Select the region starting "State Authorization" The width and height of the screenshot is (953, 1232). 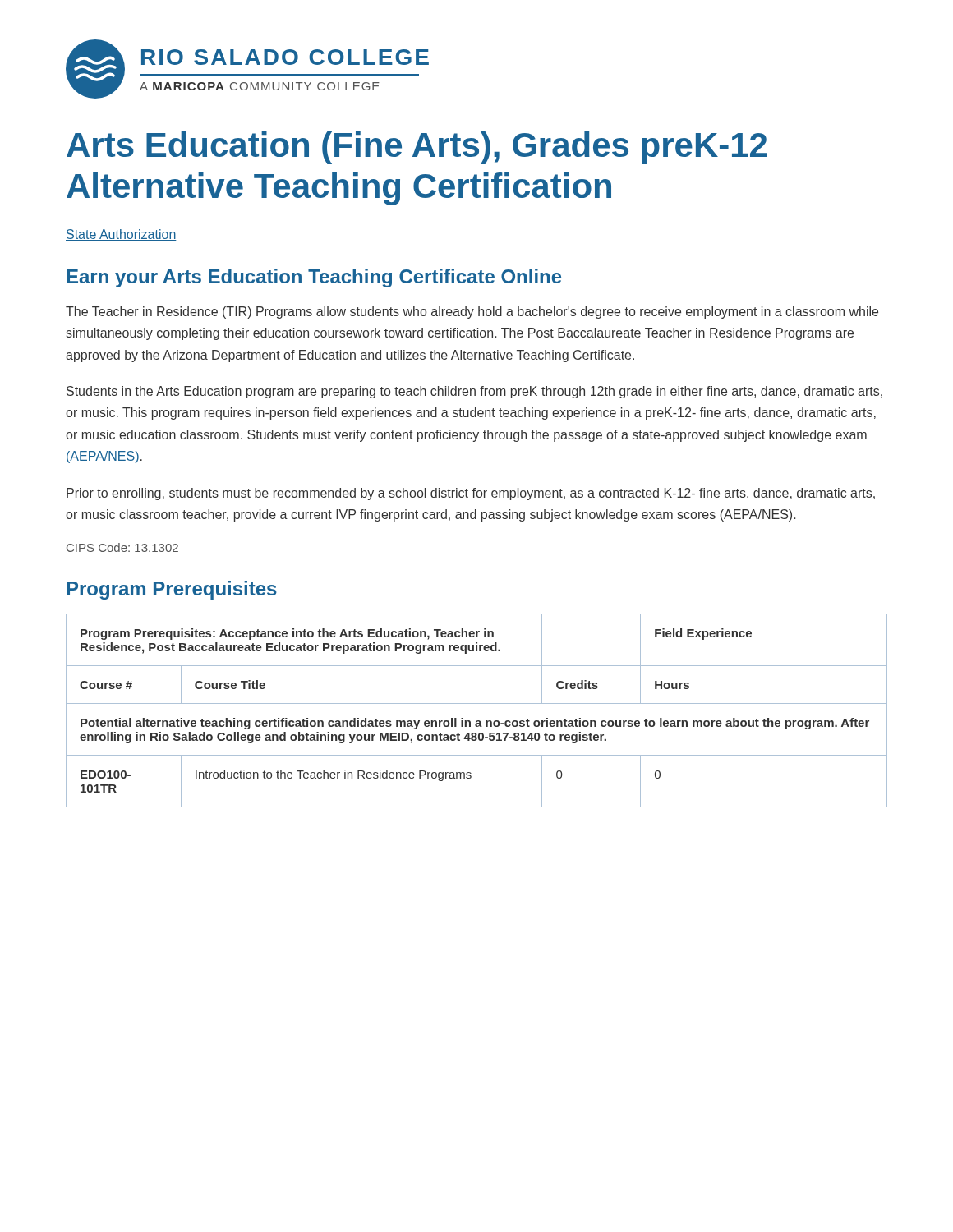(x=121, y=234)
